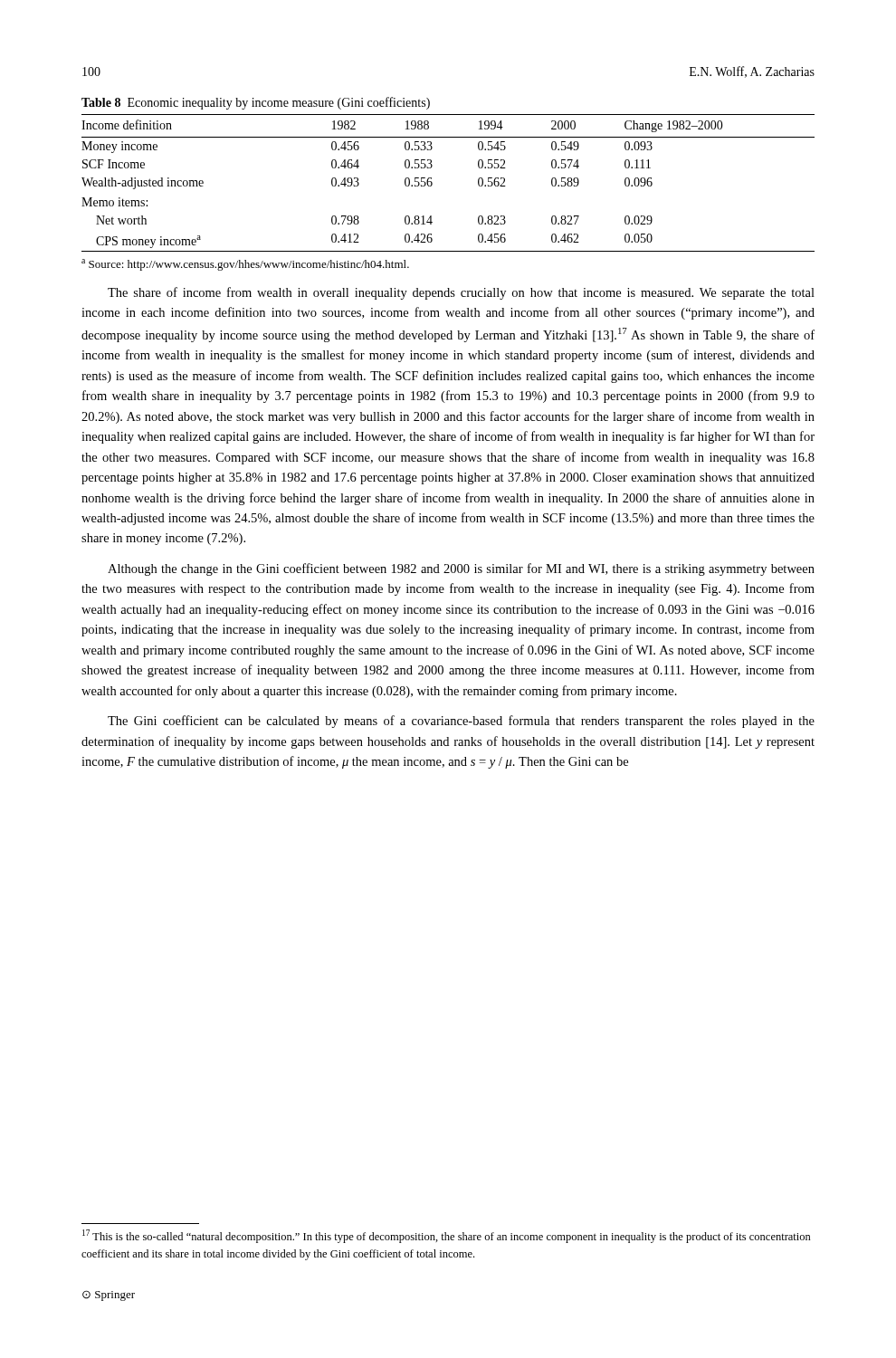Locate the table with the text "Wealth-adjusted income"
The height and width of the screenshot is (1358, 896).
[448, 183]
